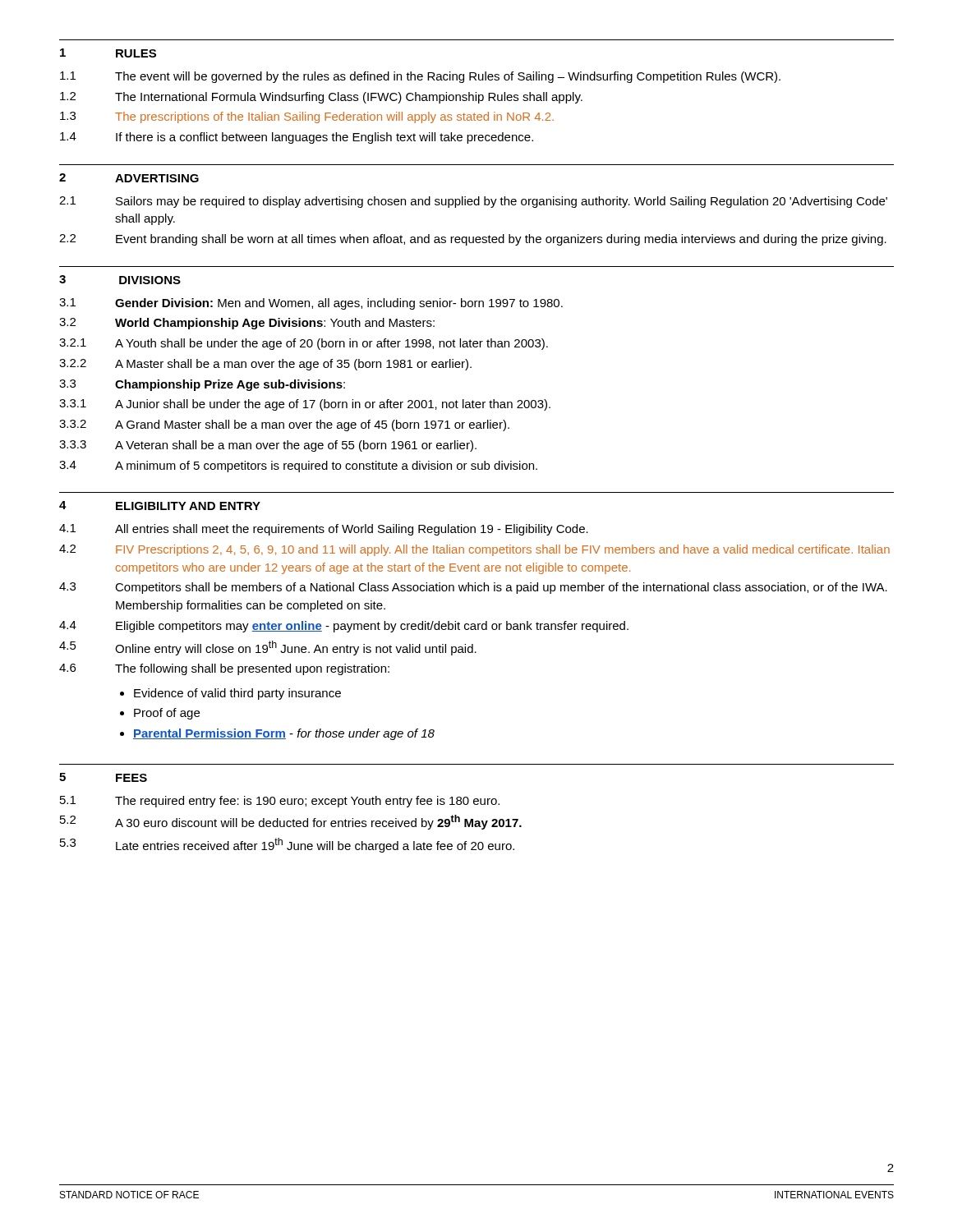Locate the text block starting "4.6 The following shall be presented upon registration:"
The image size is (953, 1232).
pyautogui.click(x=224, y=669)
